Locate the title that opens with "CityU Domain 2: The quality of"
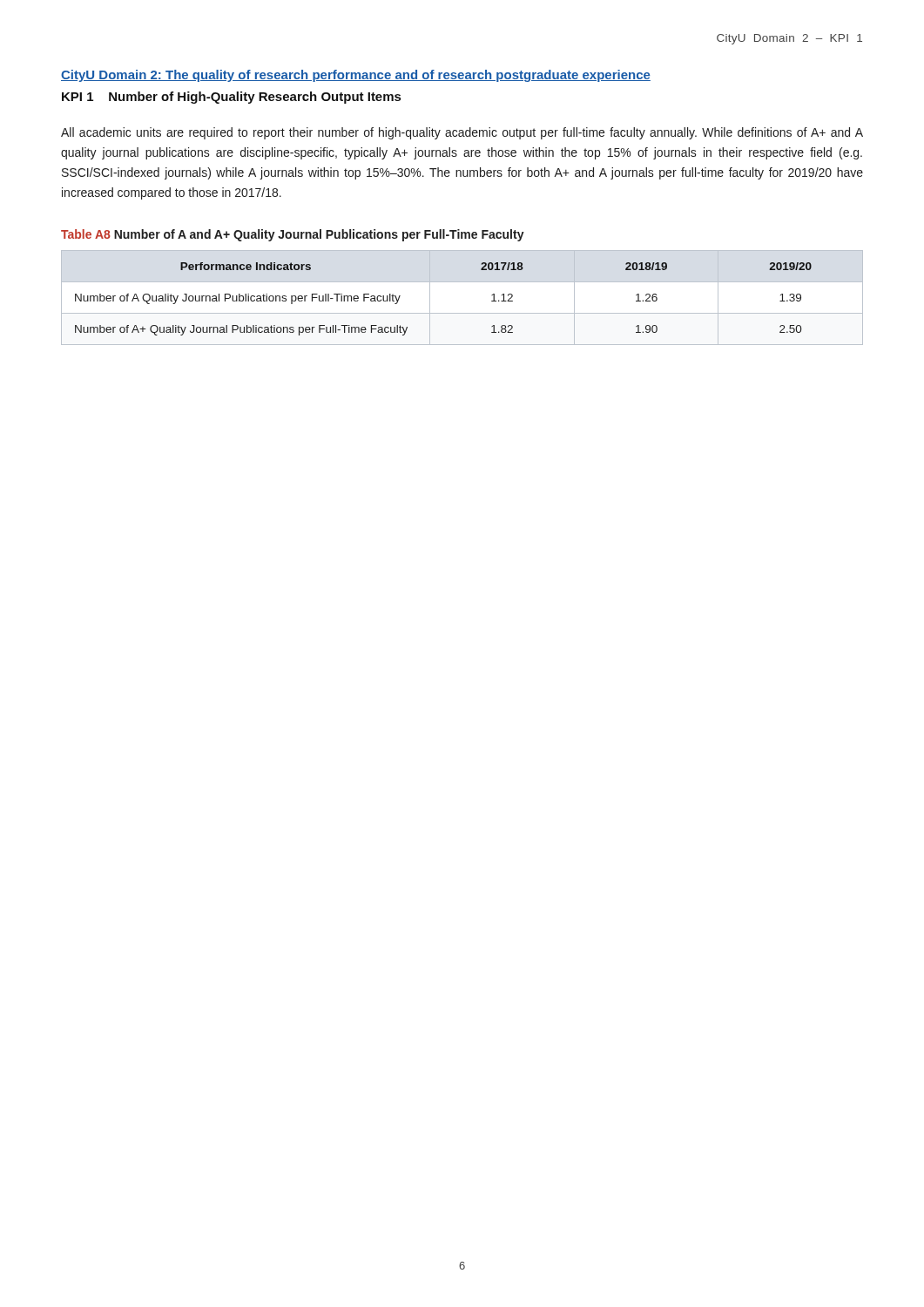The image size is (924, 1307). tap(462, 74)
